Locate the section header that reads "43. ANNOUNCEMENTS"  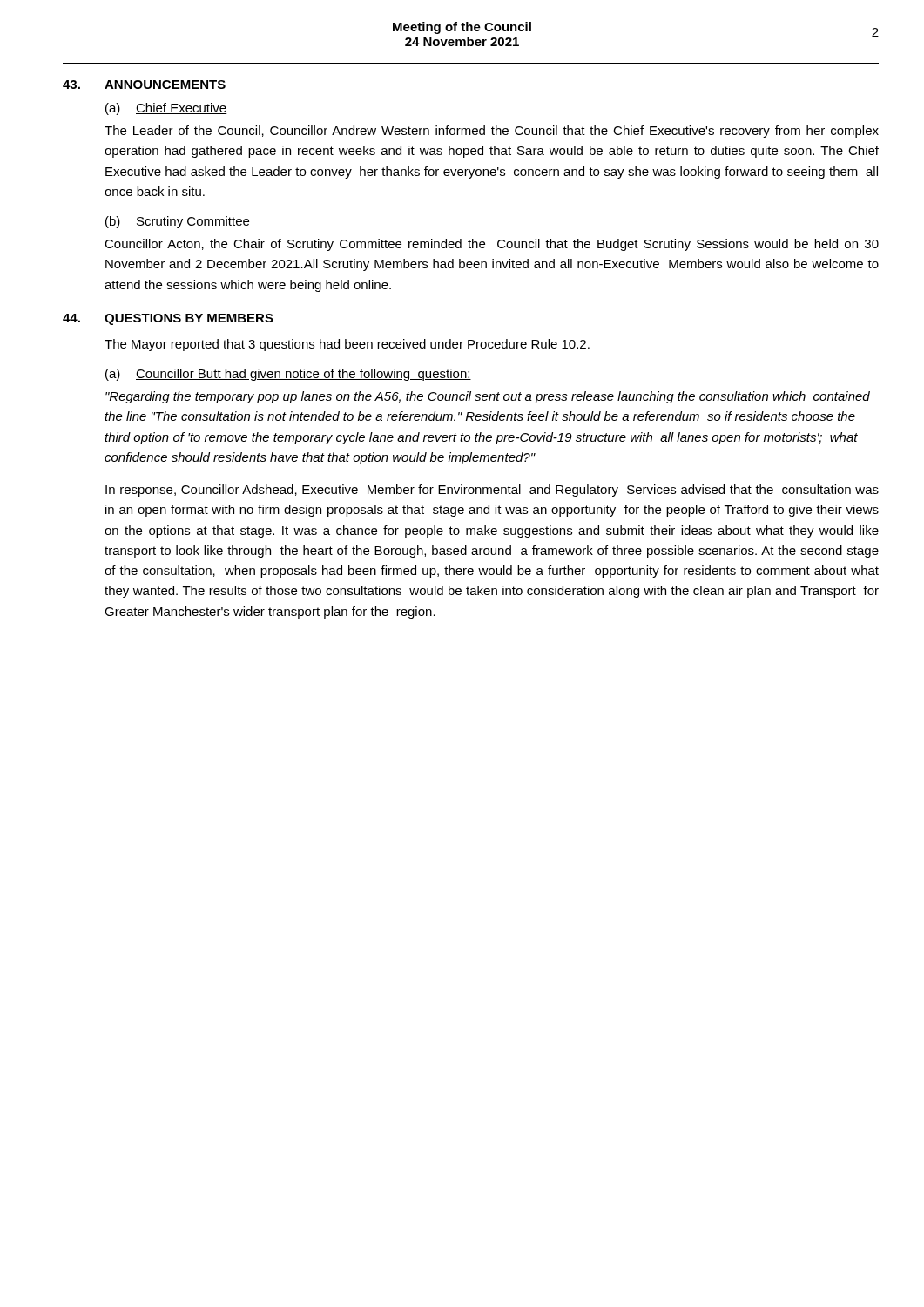[144, 84]
